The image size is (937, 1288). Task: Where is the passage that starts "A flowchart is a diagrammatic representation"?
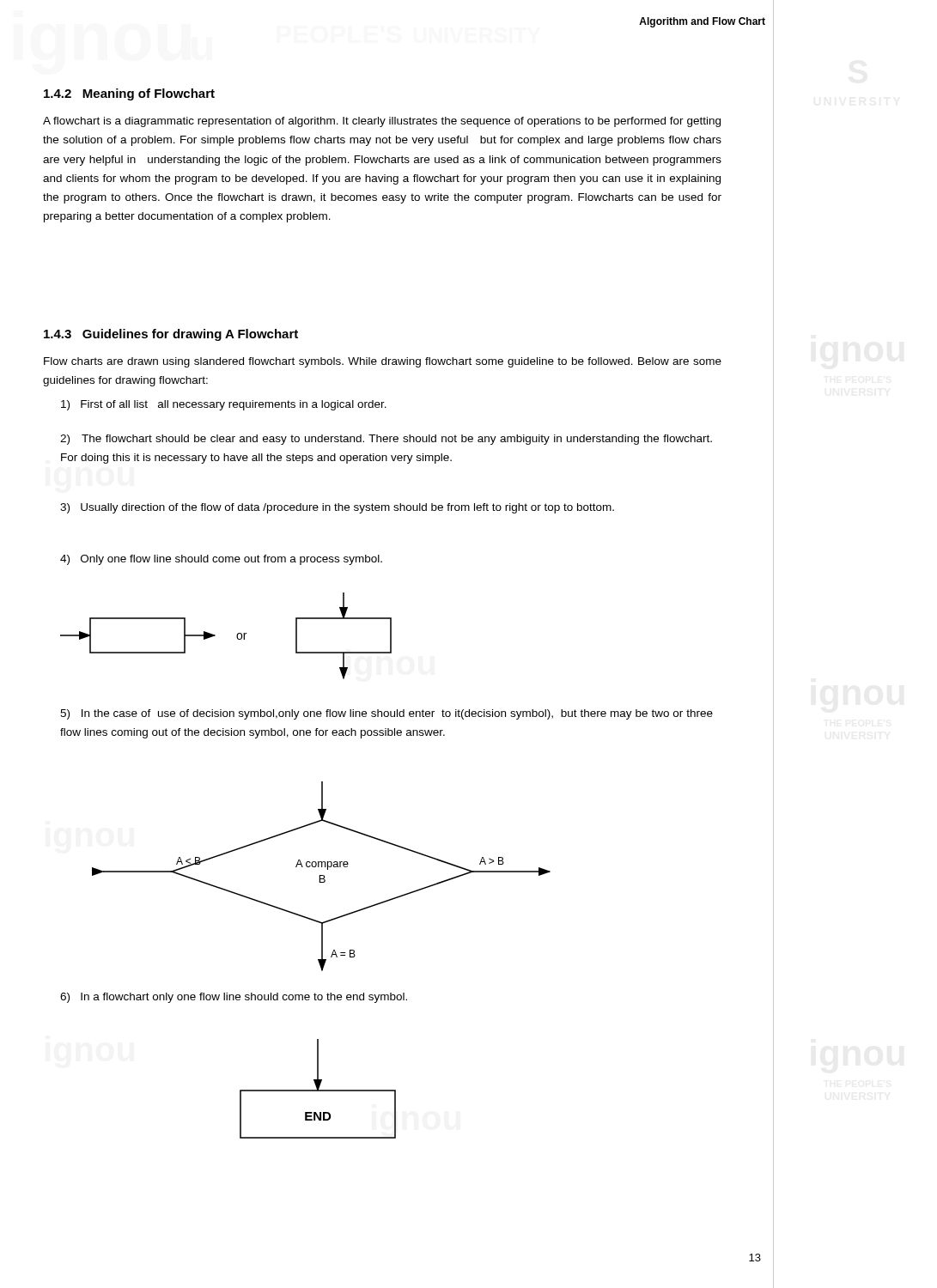click(382, 168)
